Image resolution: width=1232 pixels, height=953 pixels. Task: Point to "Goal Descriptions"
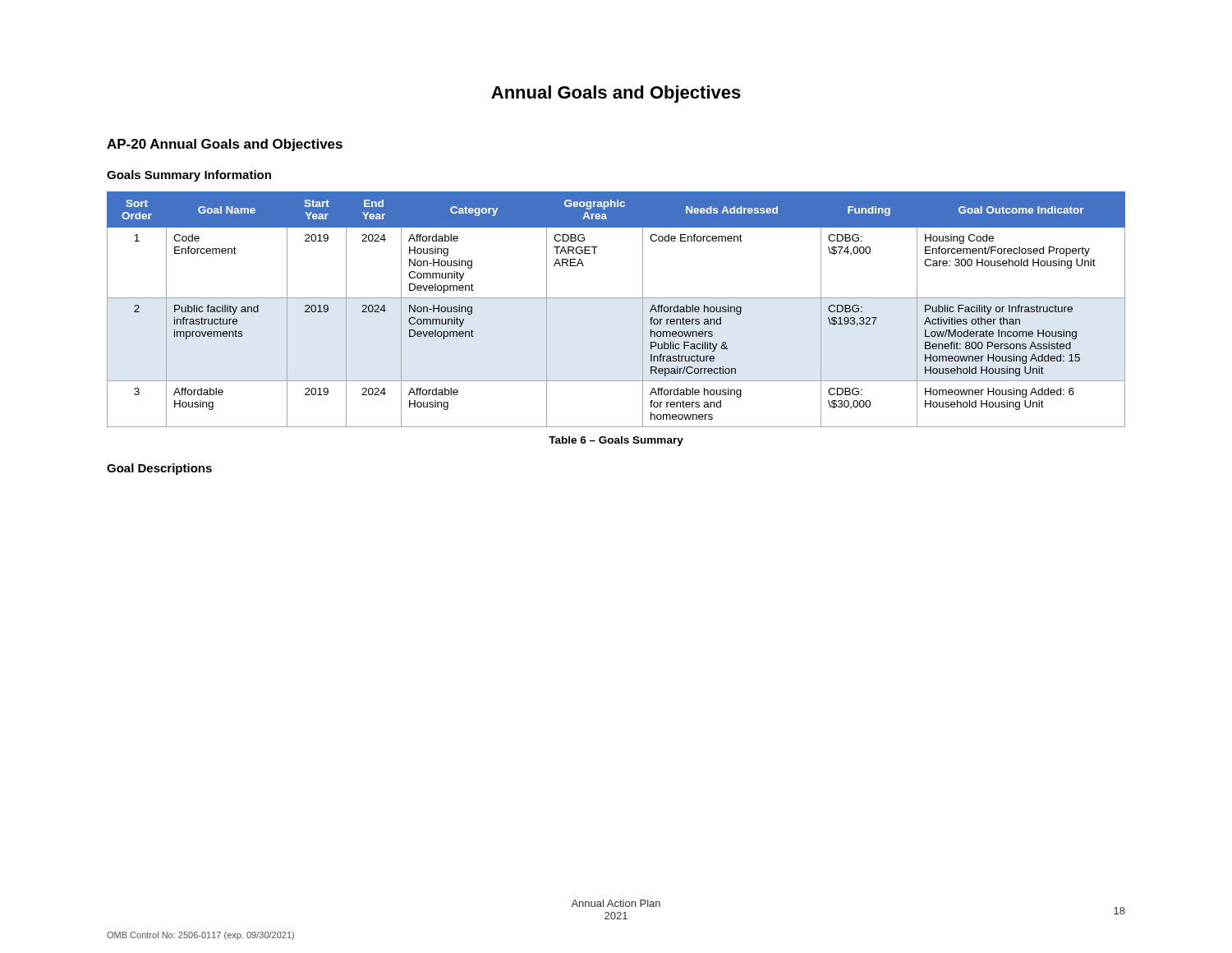click(159, 468)
